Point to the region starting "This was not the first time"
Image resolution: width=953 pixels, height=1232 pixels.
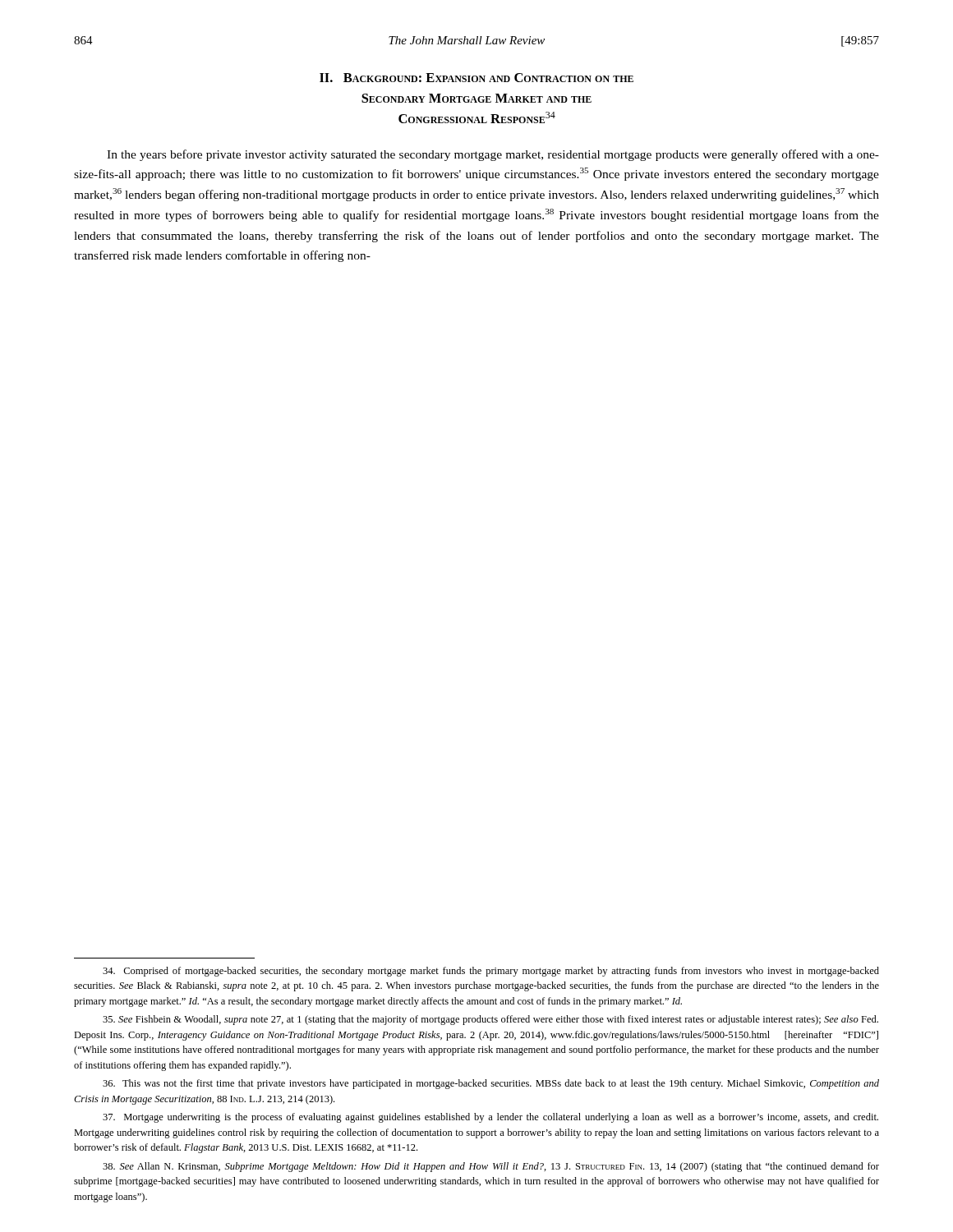click(476, 1091)
